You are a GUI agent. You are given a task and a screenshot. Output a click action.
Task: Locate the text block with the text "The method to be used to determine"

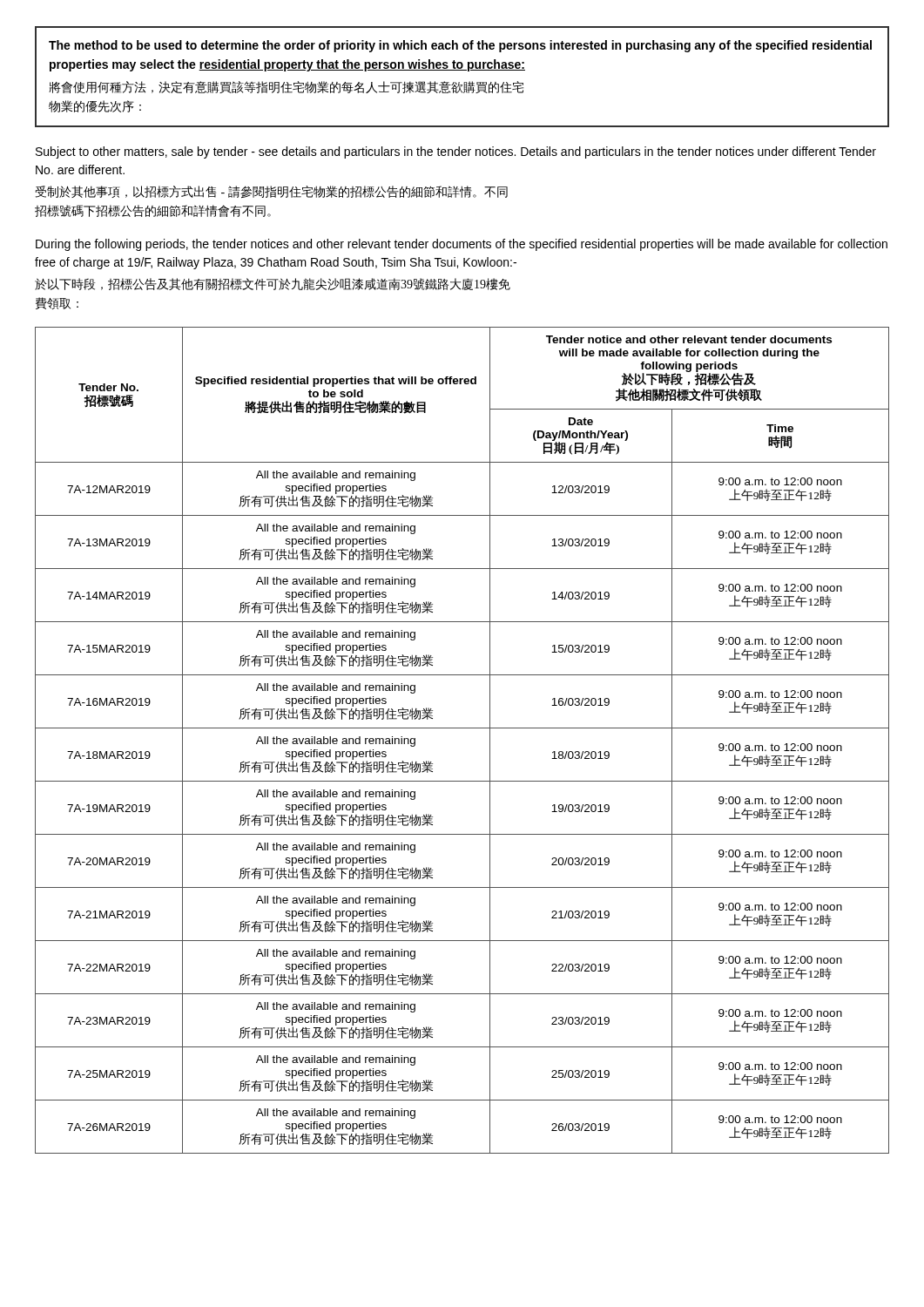[462, 77]
